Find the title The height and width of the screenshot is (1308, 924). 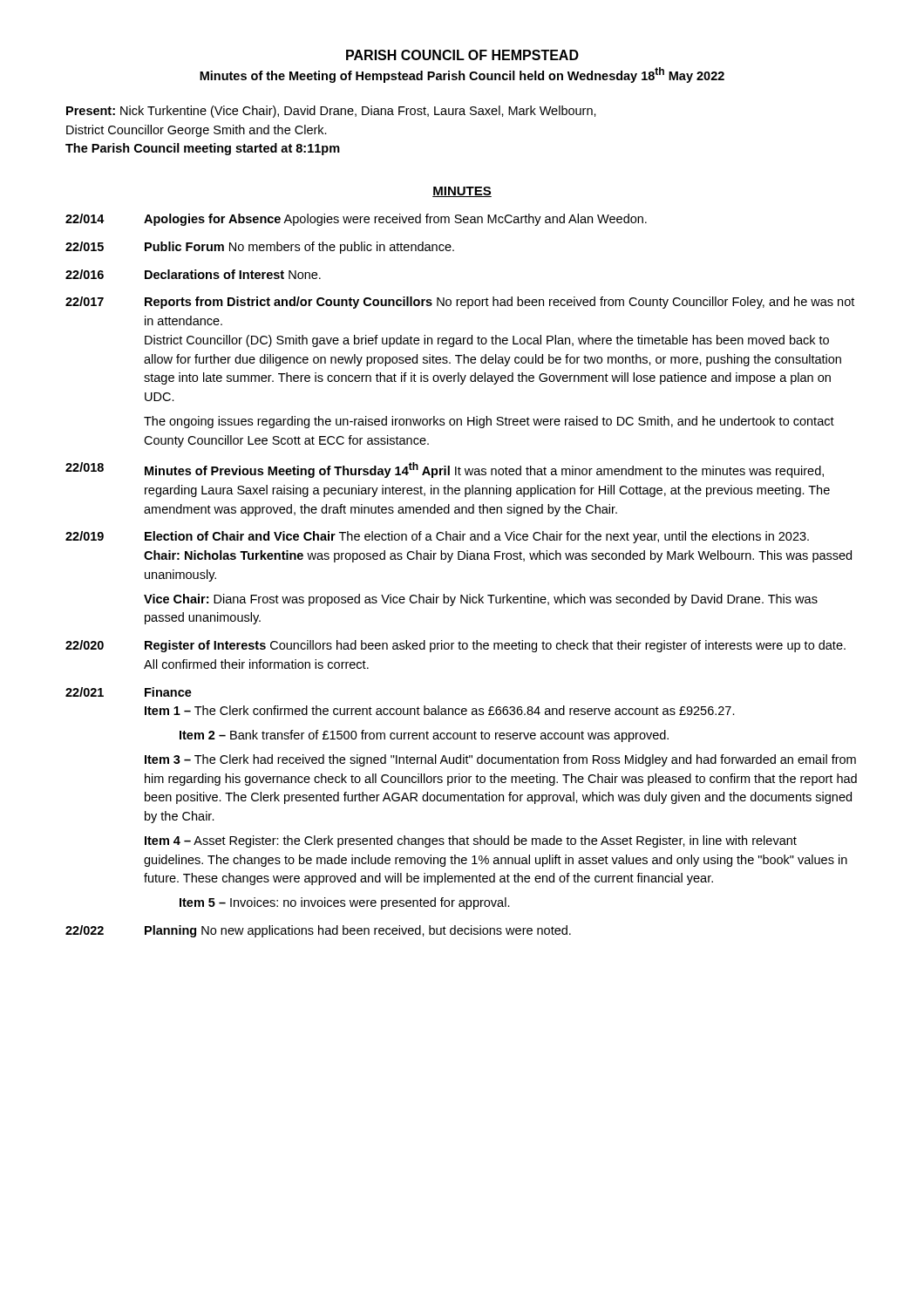[x=462, y=65]
